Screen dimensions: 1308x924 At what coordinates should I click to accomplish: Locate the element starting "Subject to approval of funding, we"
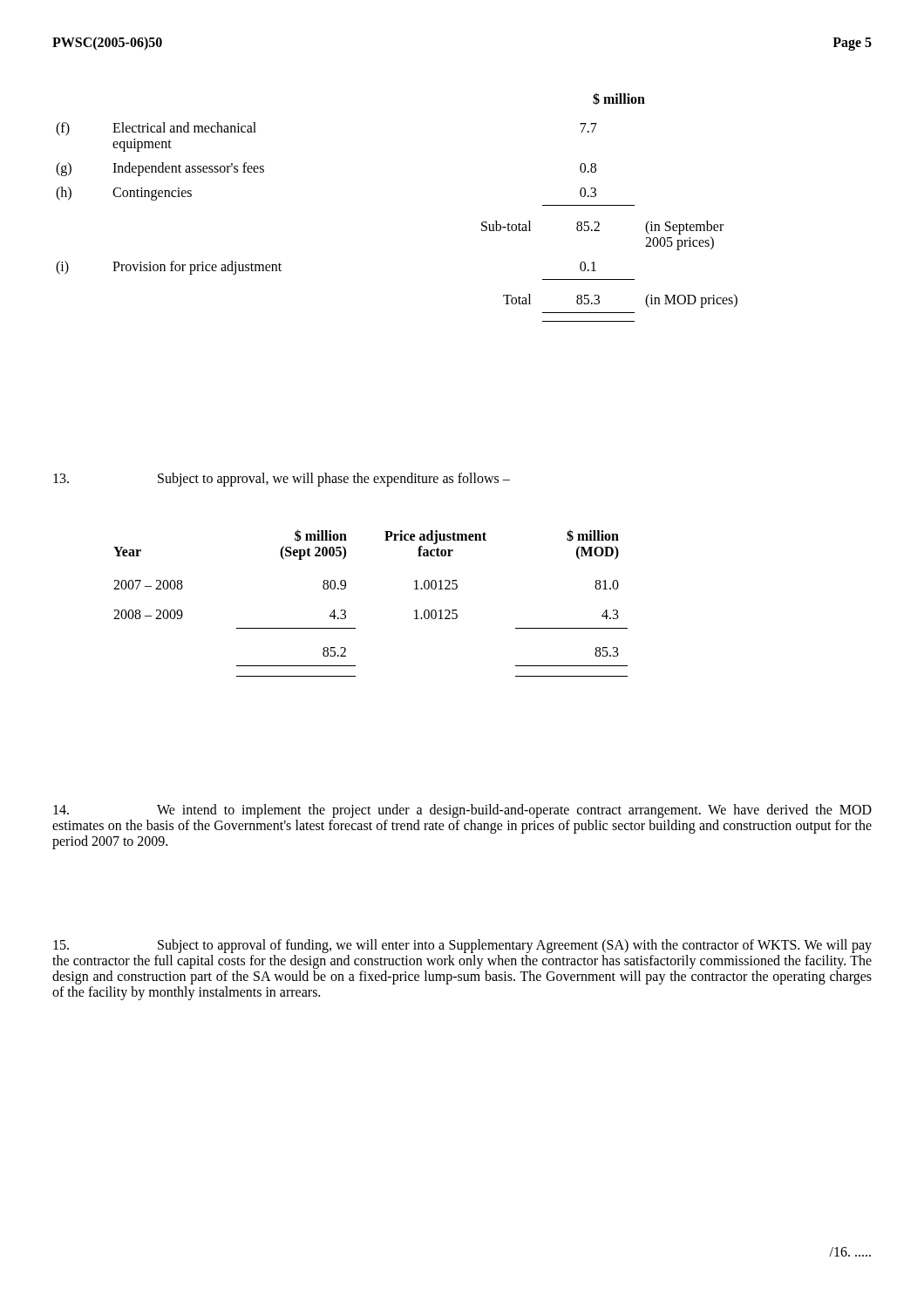(x=462, y=968)
